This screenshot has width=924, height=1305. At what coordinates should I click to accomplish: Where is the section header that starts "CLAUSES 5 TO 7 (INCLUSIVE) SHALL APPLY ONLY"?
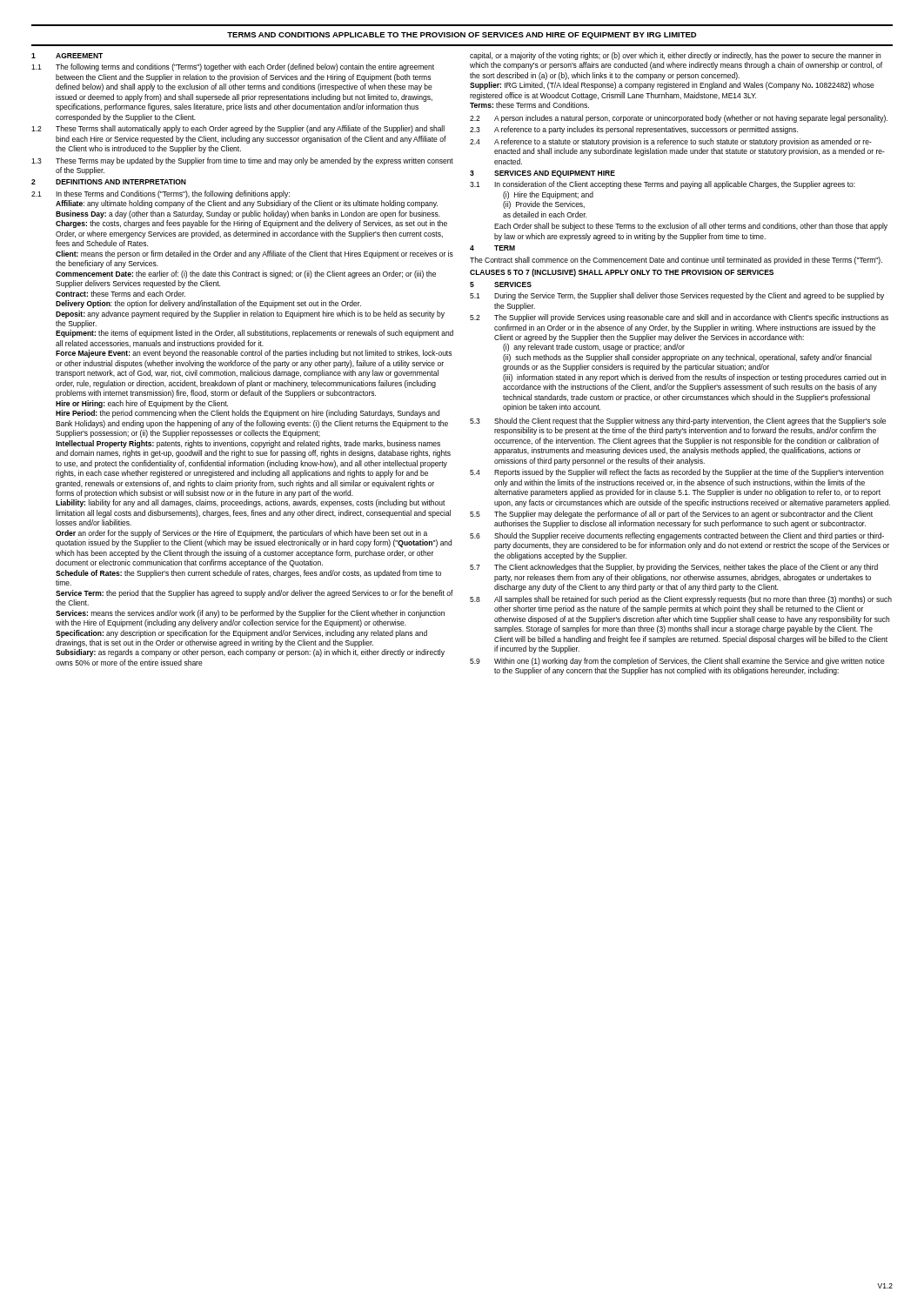click(x=622, y=272)
